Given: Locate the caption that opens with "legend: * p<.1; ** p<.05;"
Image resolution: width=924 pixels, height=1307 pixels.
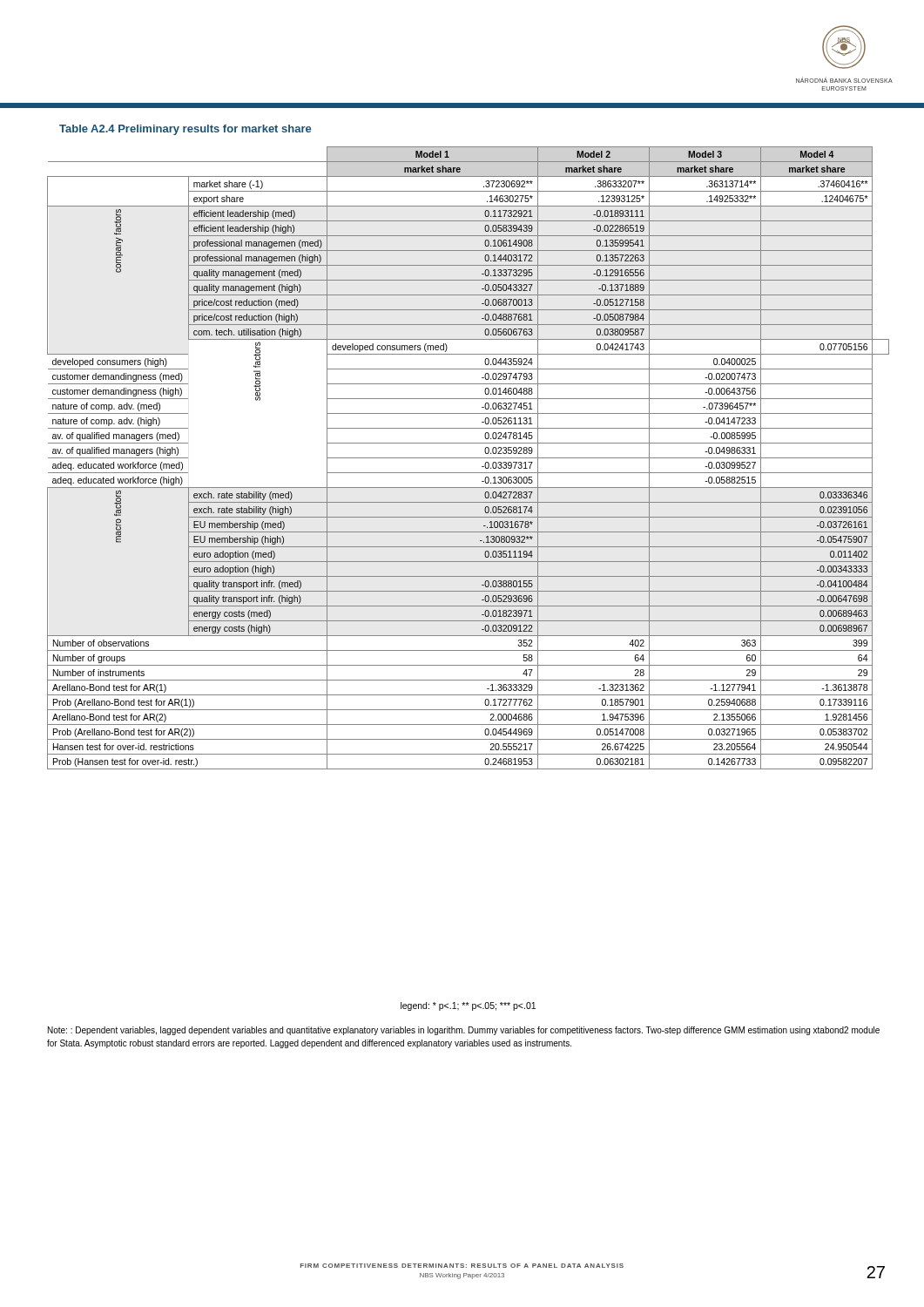Looking at the screenshot, I should pos(468,1005).
